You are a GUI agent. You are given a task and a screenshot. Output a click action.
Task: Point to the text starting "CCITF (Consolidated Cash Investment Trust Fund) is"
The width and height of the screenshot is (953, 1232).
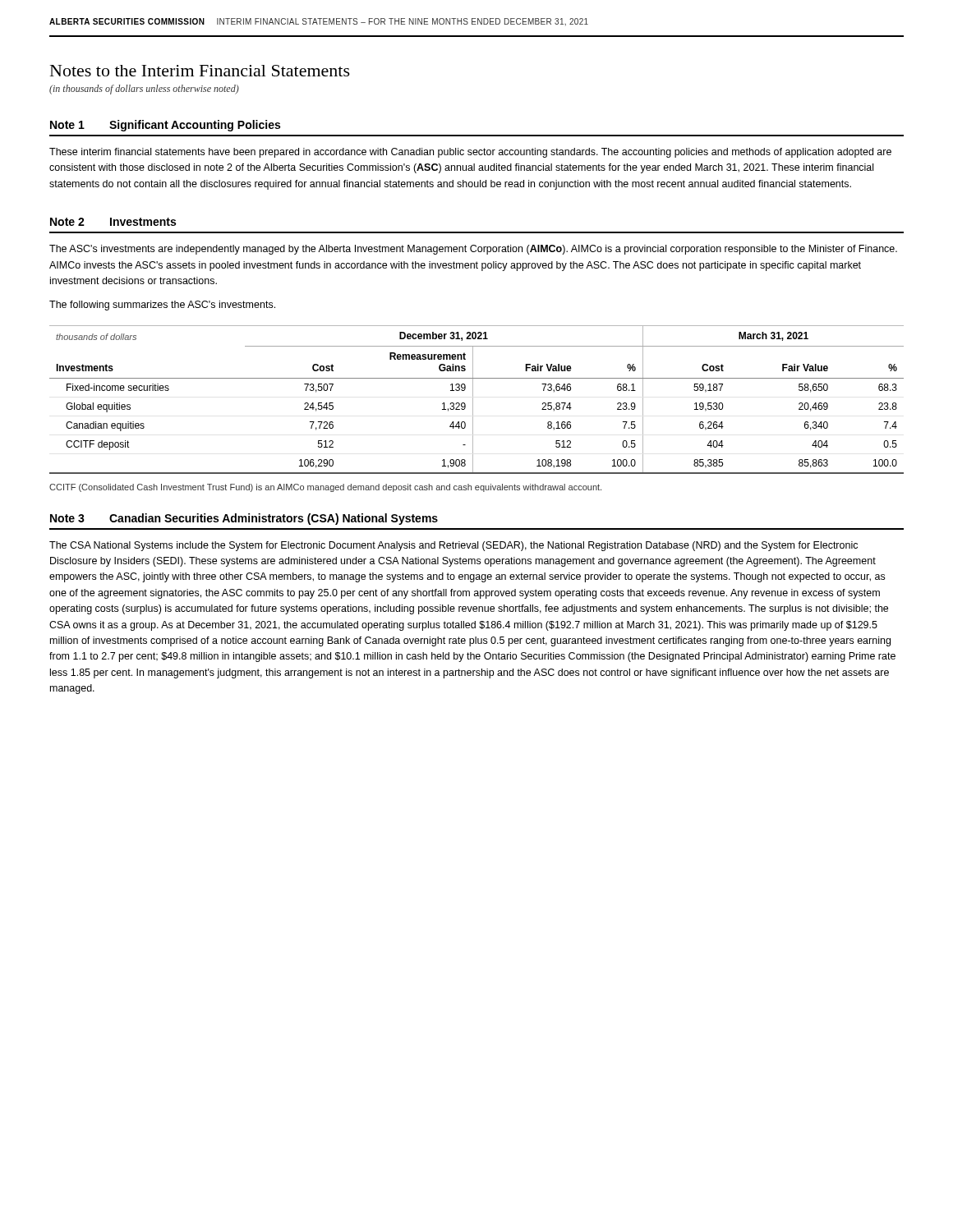coord(326,487)
